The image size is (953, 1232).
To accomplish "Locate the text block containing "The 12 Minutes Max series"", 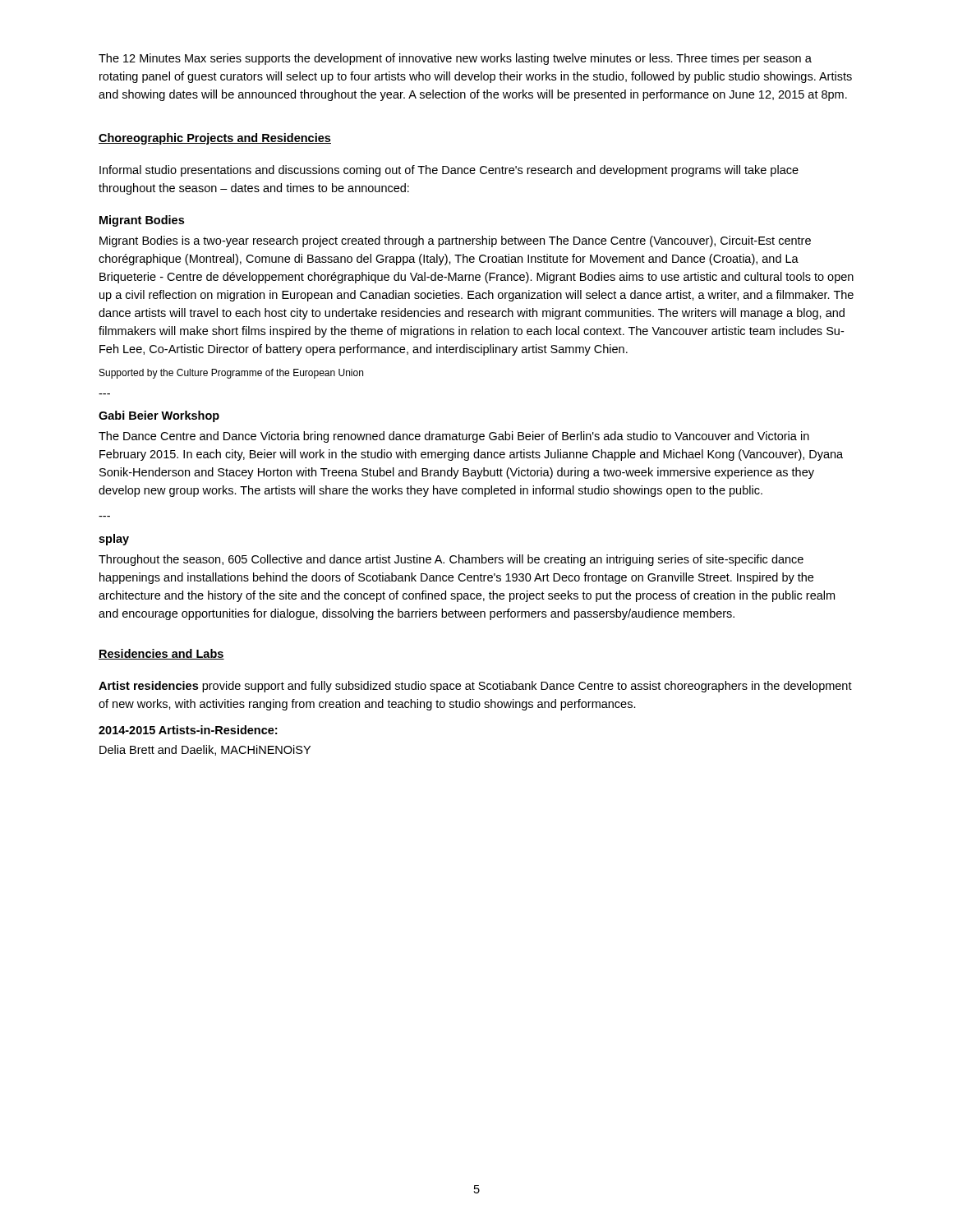I will coord(475,76).
